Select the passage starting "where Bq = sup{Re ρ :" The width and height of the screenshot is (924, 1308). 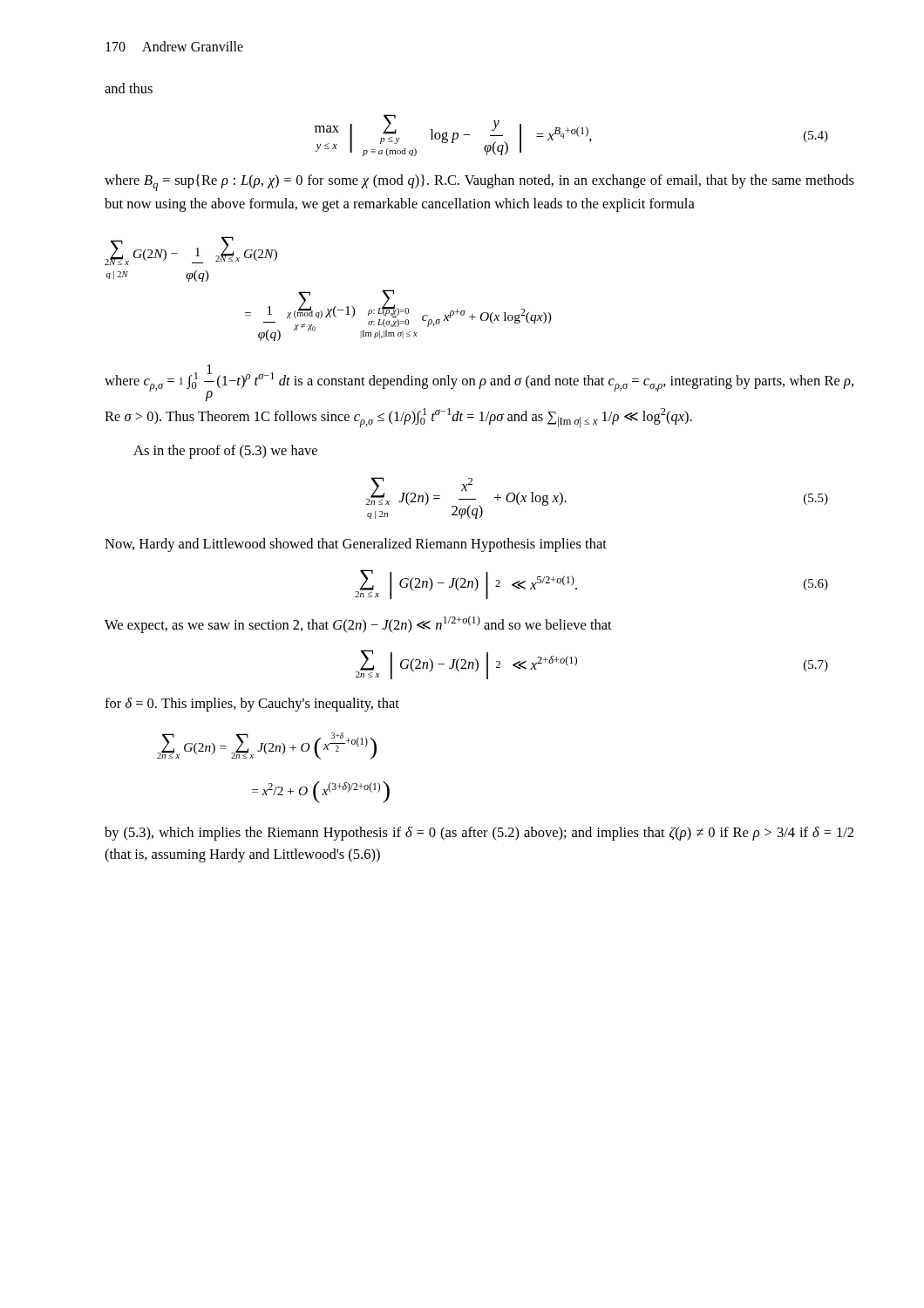[479, 192]
